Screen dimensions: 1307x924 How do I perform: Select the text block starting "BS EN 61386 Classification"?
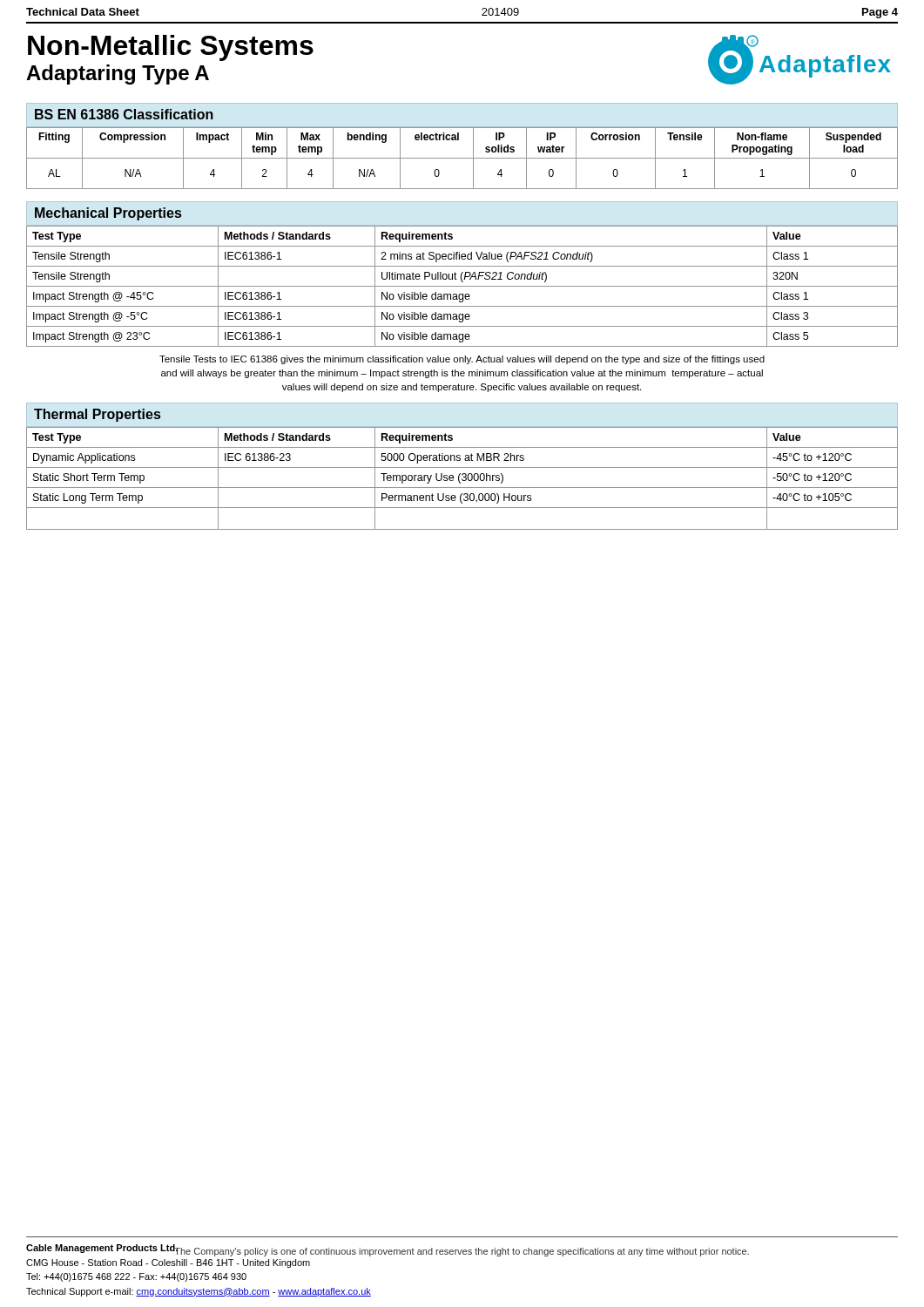[x=124, y=115]
